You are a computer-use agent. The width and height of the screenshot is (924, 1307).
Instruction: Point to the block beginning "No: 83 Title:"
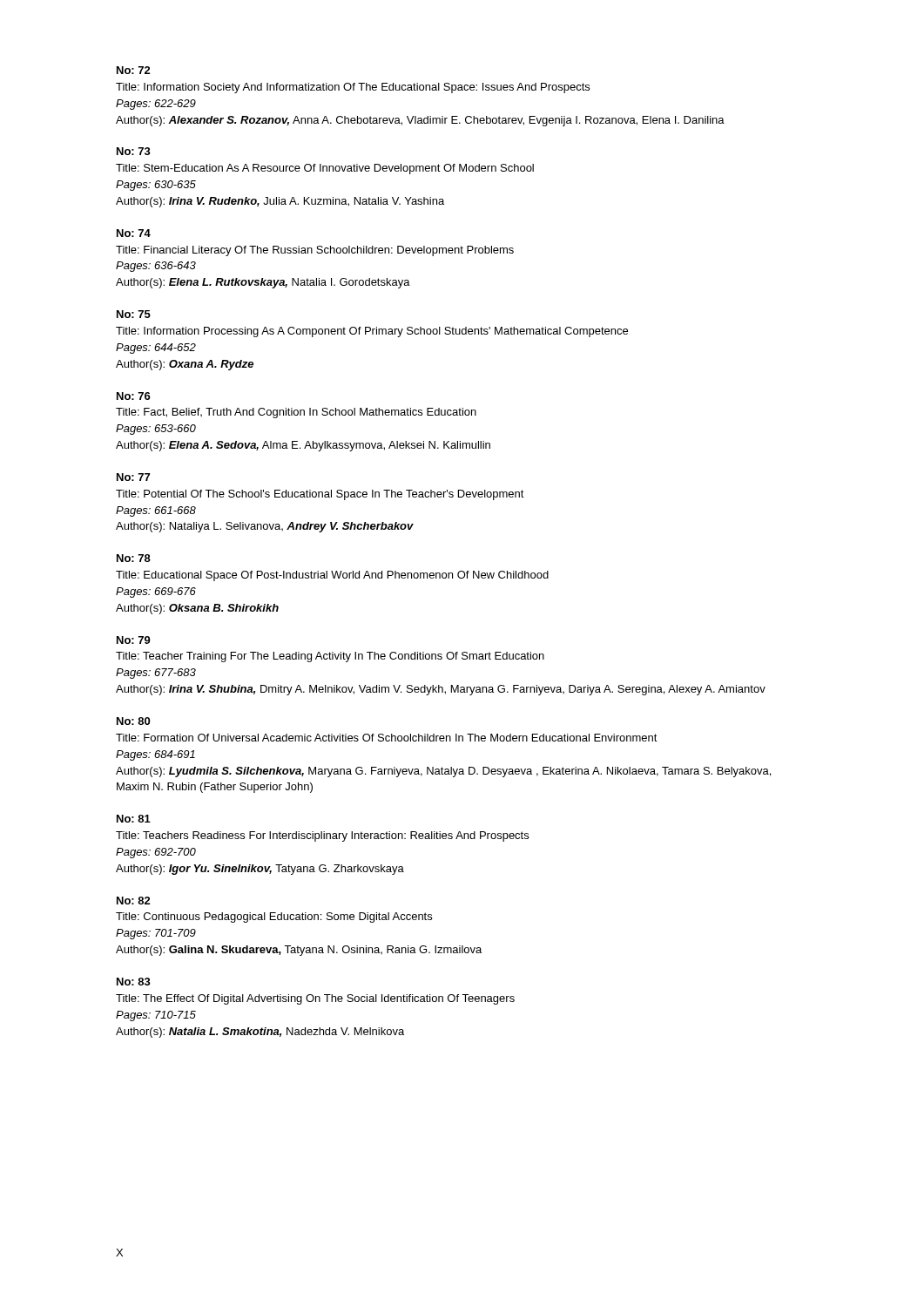click(x=462, y=1007)
